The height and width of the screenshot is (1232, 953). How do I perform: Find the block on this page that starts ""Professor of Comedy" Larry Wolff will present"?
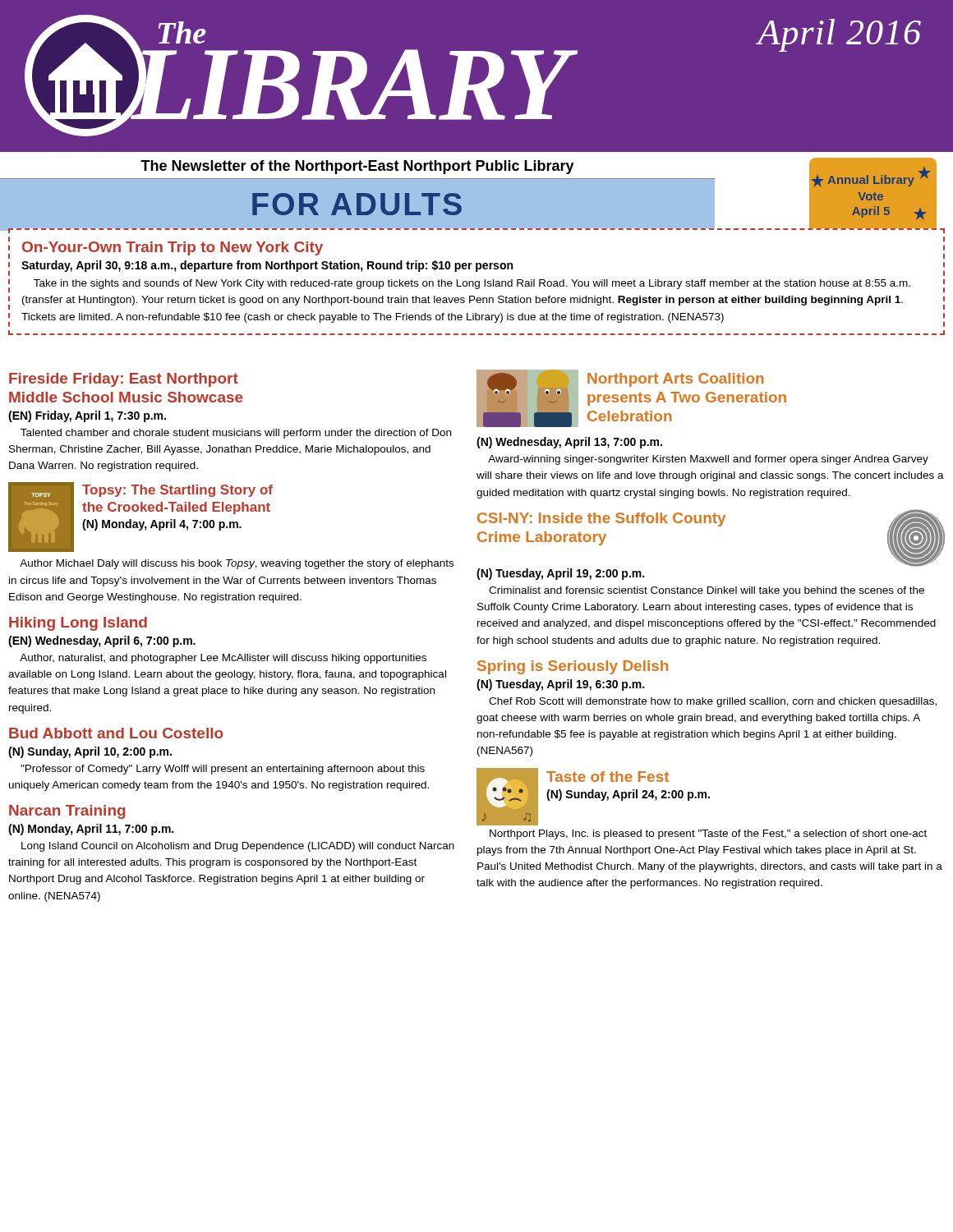pyautogui.click(x=219, y=776)
